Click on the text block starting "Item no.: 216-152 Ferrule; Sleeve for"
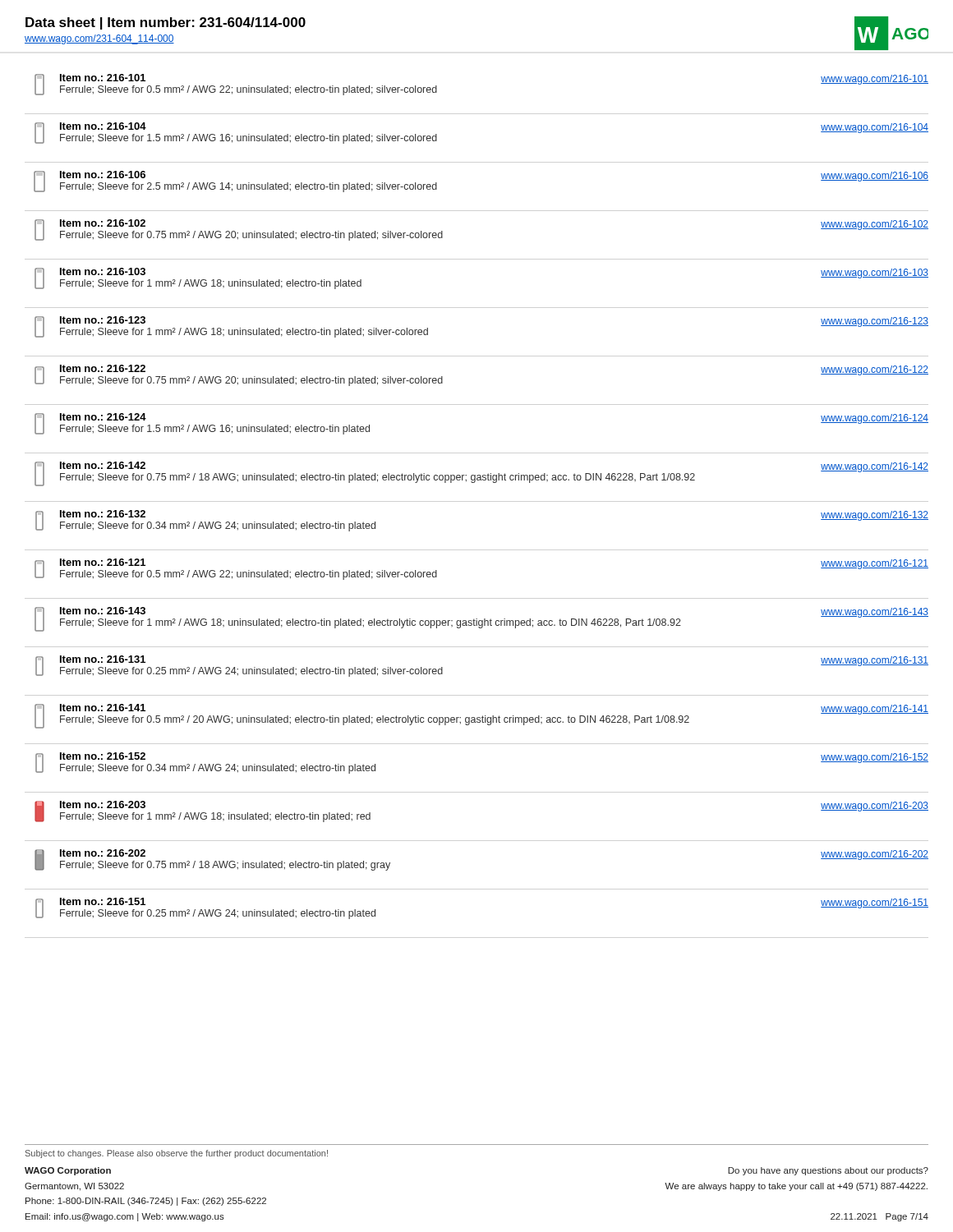This screenshot has height=1232, width=953. click(235, 764)
